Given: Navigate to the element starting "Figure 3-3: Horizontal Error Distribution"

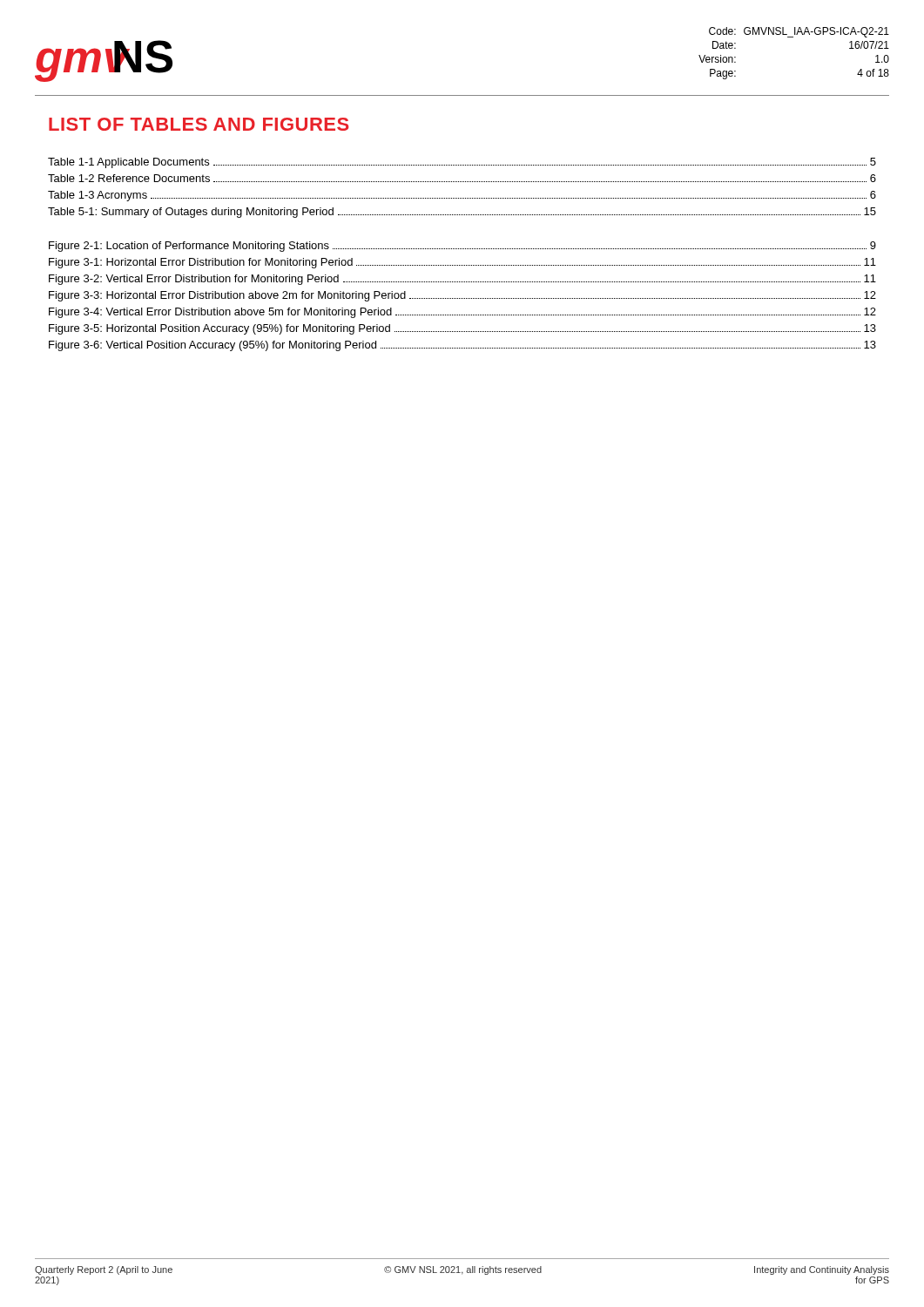Looking at the screenshot, I should [x=462, y=295].
